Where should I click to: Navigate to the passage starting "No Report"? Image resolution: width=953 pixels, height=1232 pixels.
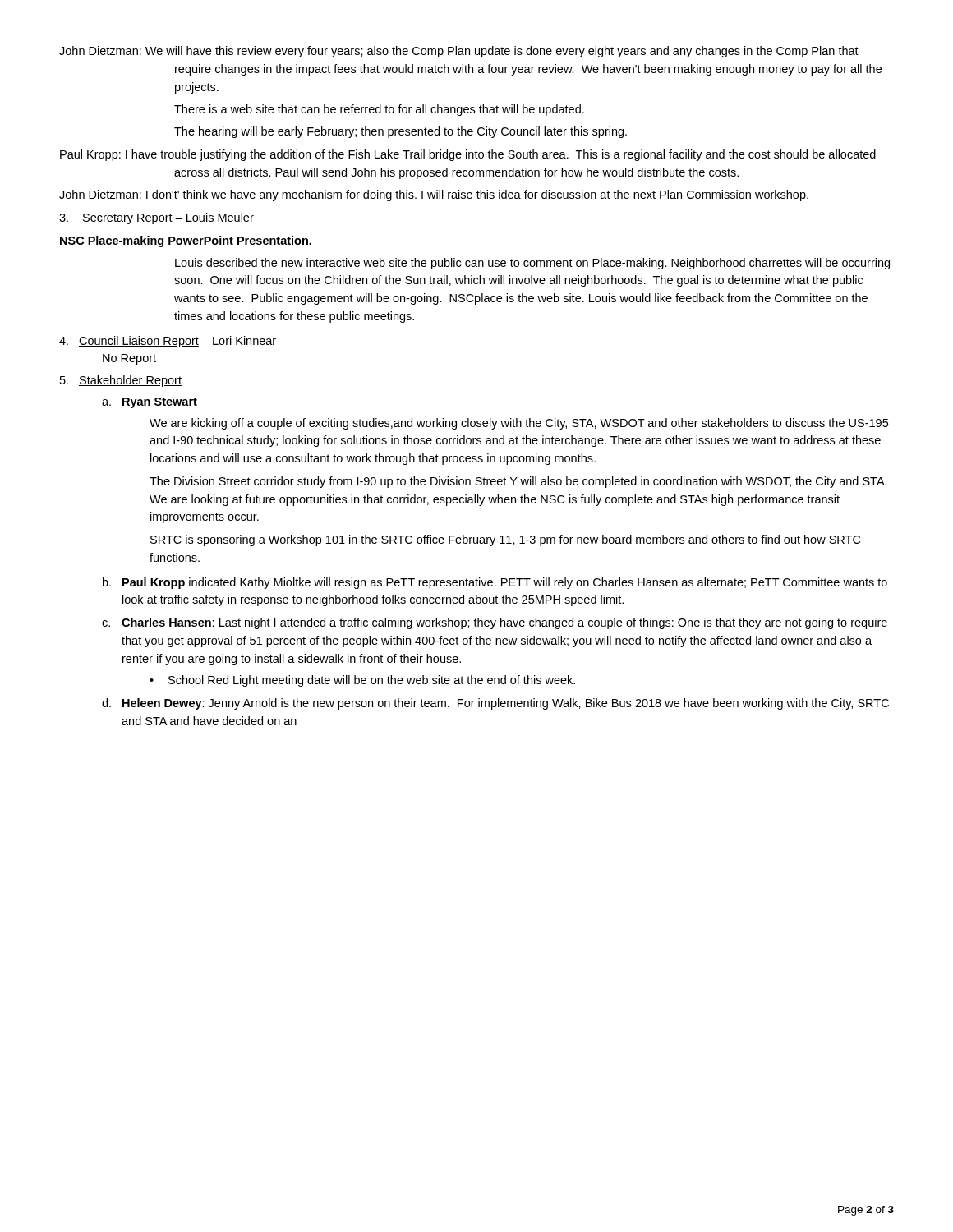coord(129,358)
